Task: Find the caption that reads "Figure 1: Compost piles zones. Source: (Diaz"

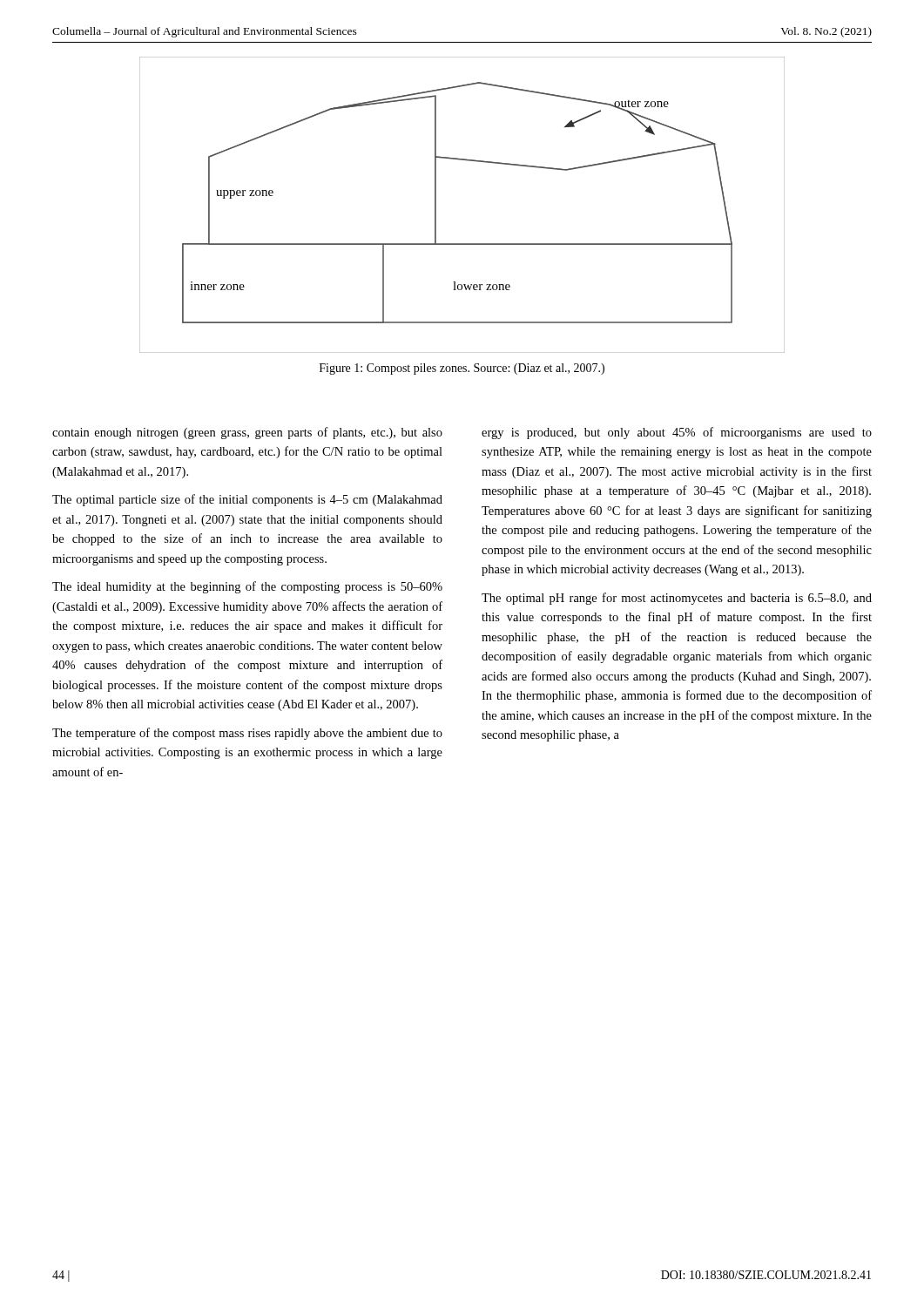Action: click(x=462, y=368)
